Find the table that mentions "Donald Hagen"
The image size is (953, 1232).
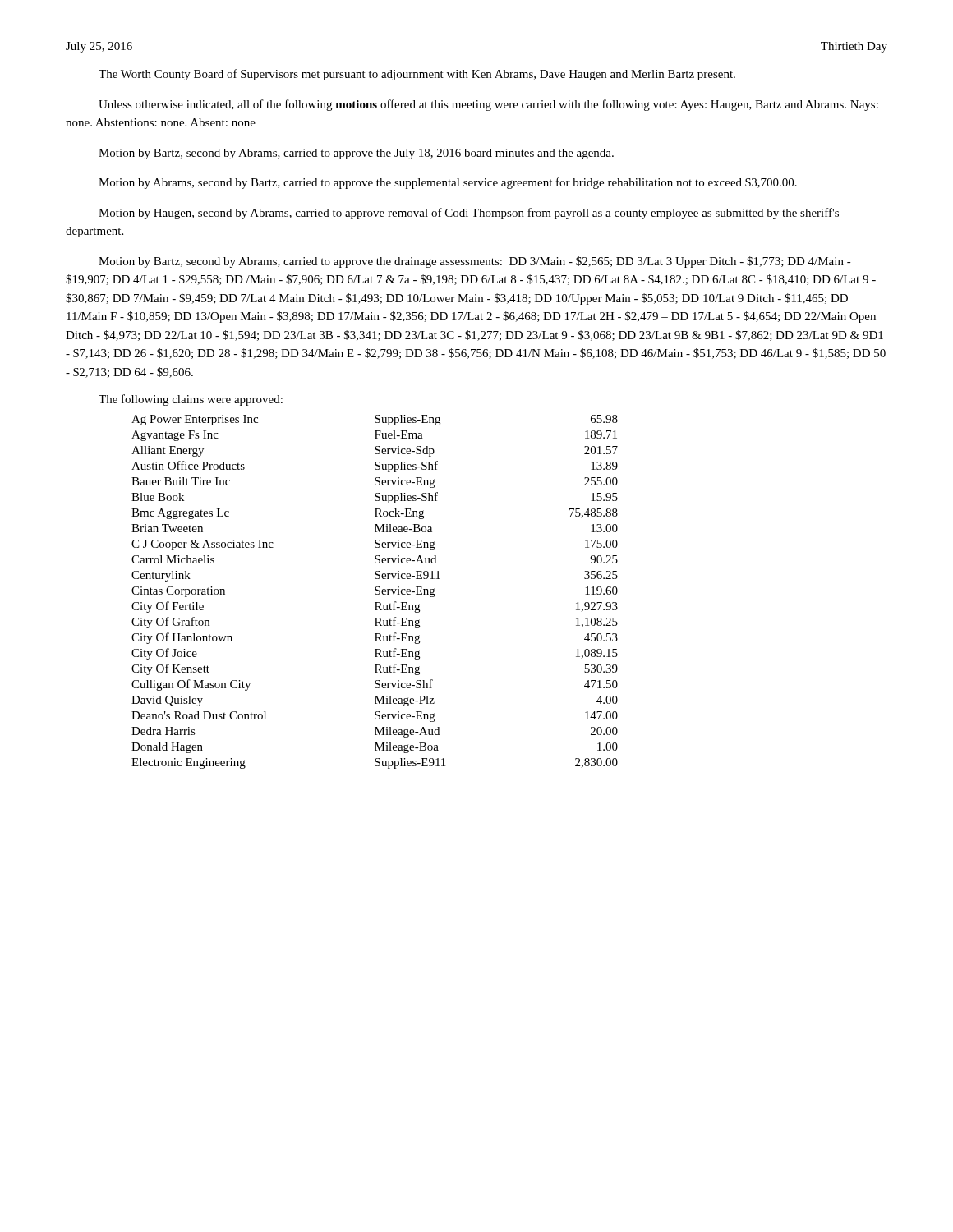(x=476, y=591)
